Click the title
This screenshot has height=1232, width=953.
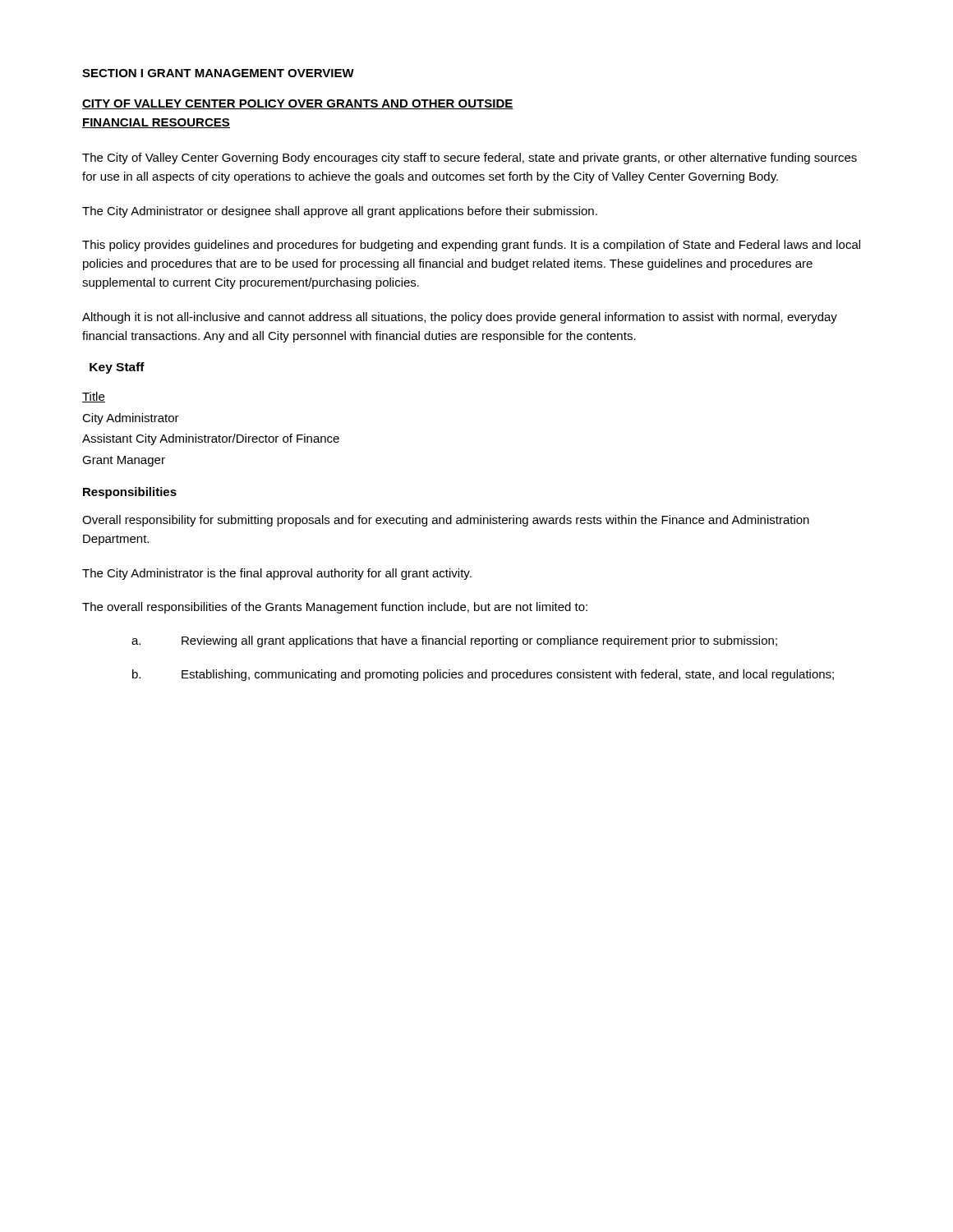point(297,112)
